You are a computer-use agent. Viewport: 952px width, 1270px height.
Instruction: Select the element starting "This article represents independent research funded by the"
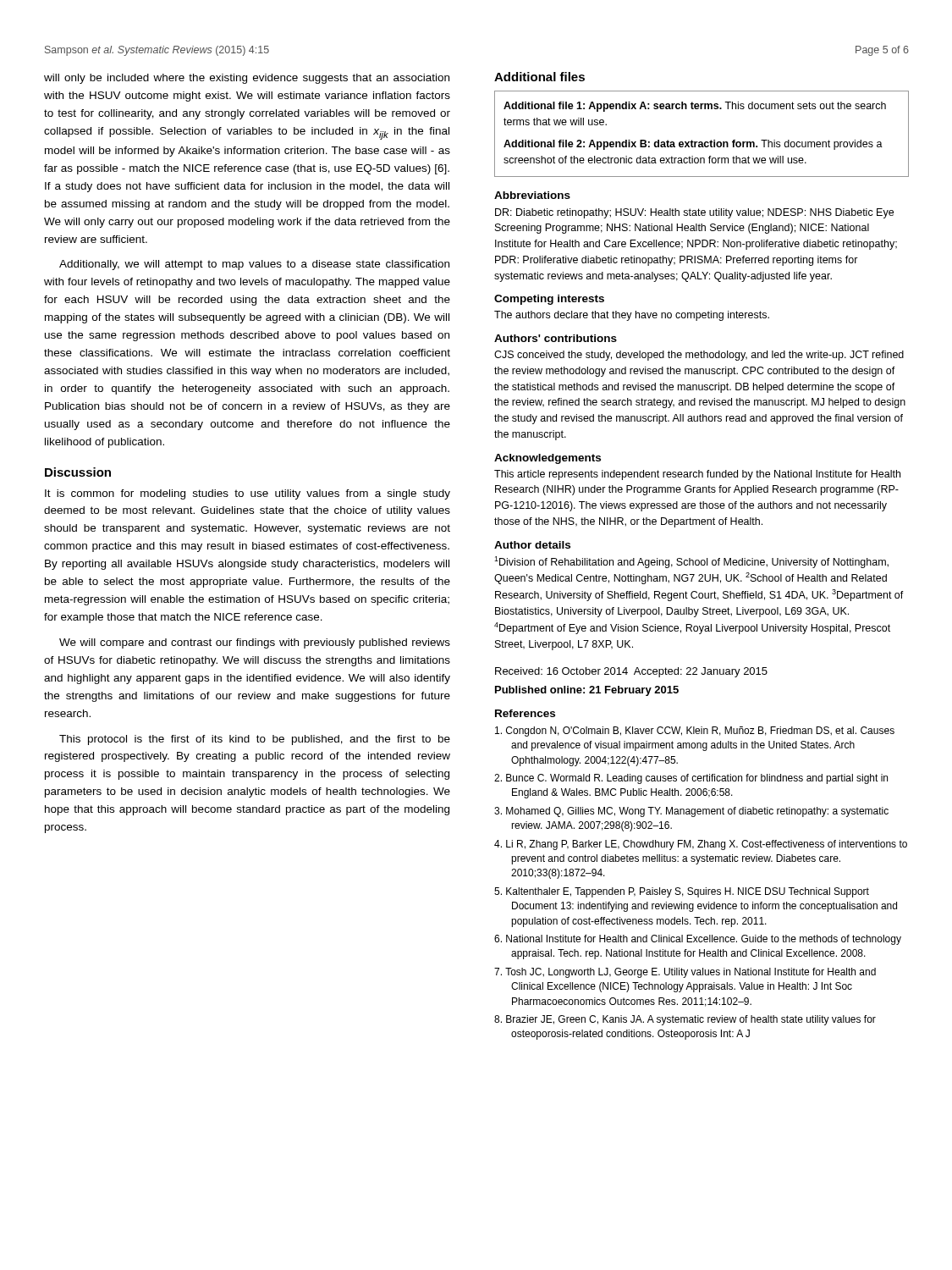pos(702,498)
